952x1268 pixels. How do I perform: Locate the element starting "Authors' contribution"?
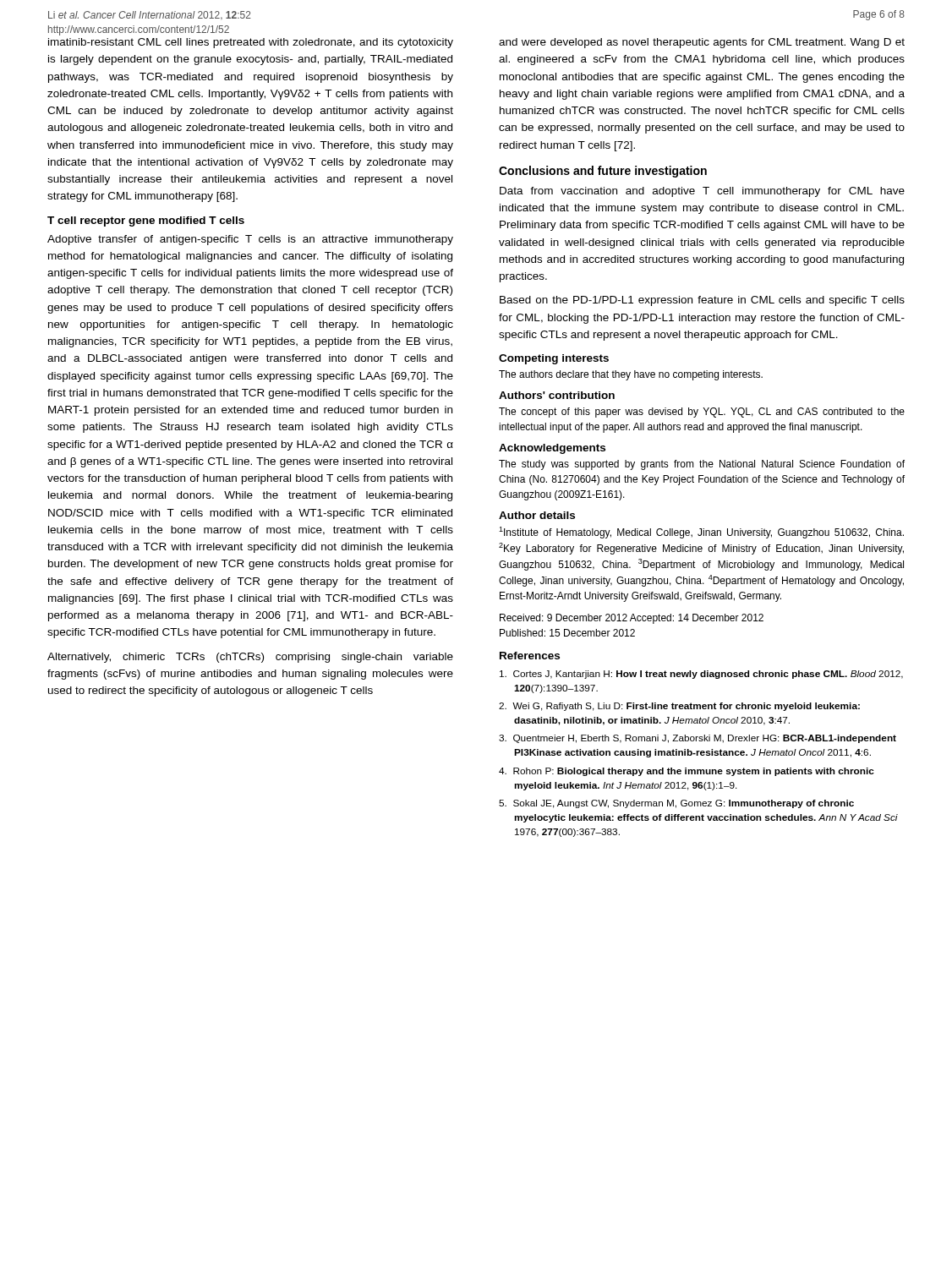click(557, 395)
